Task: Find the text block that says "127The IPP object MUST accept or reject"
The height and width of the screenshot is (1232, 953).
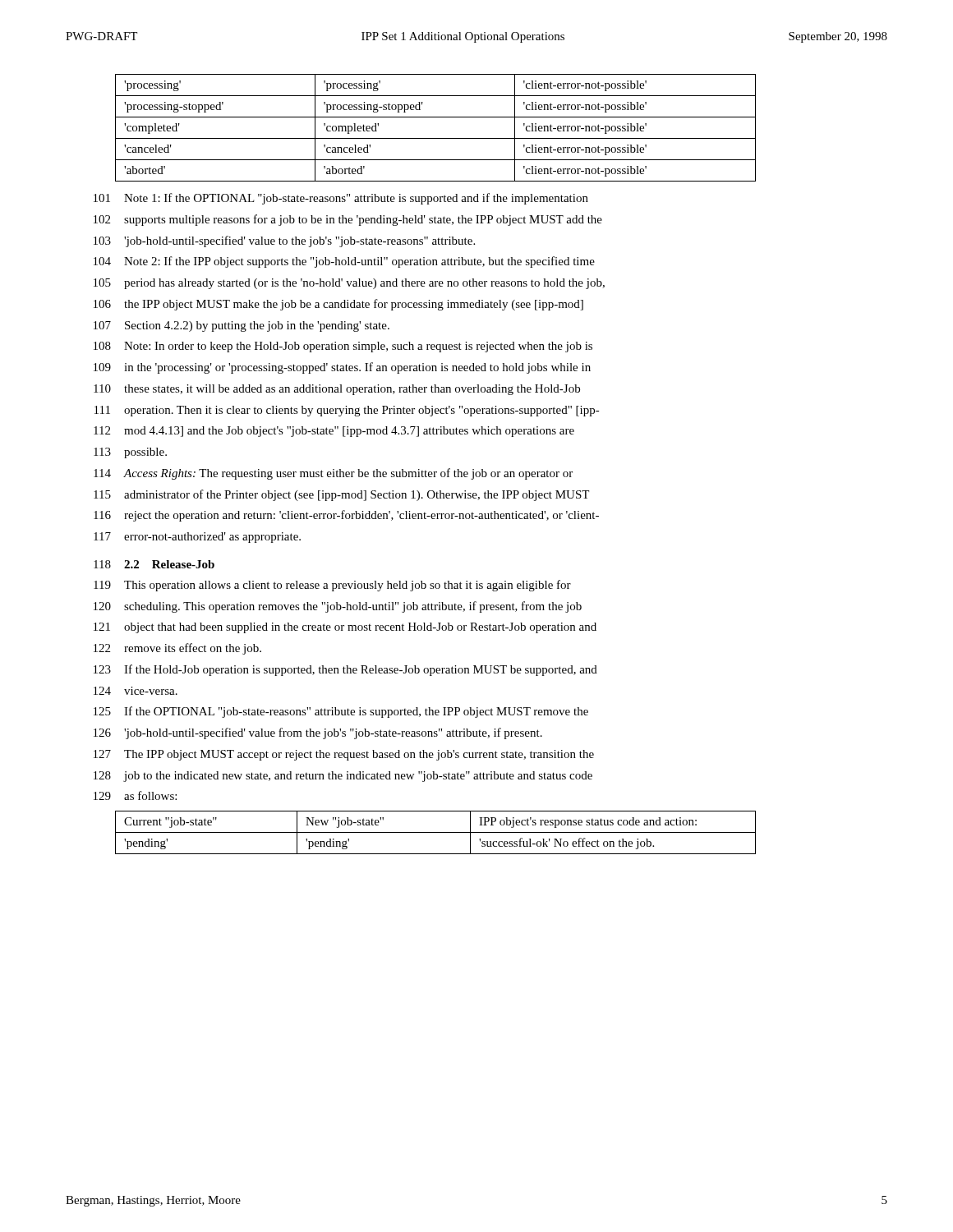Action: pyautogui.click(x=476, y=755)
